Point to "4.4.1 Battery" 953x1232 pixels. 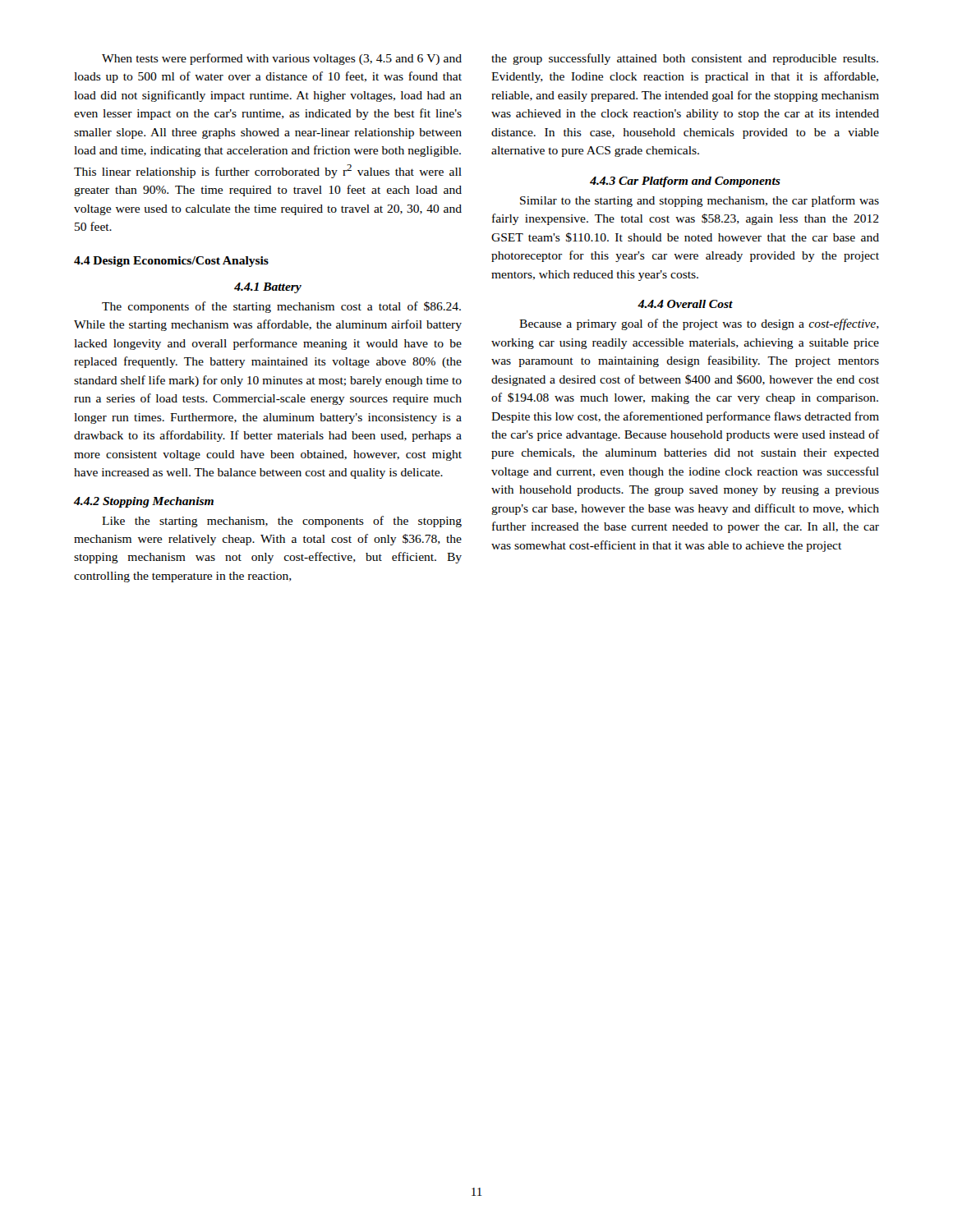(268, 286)
